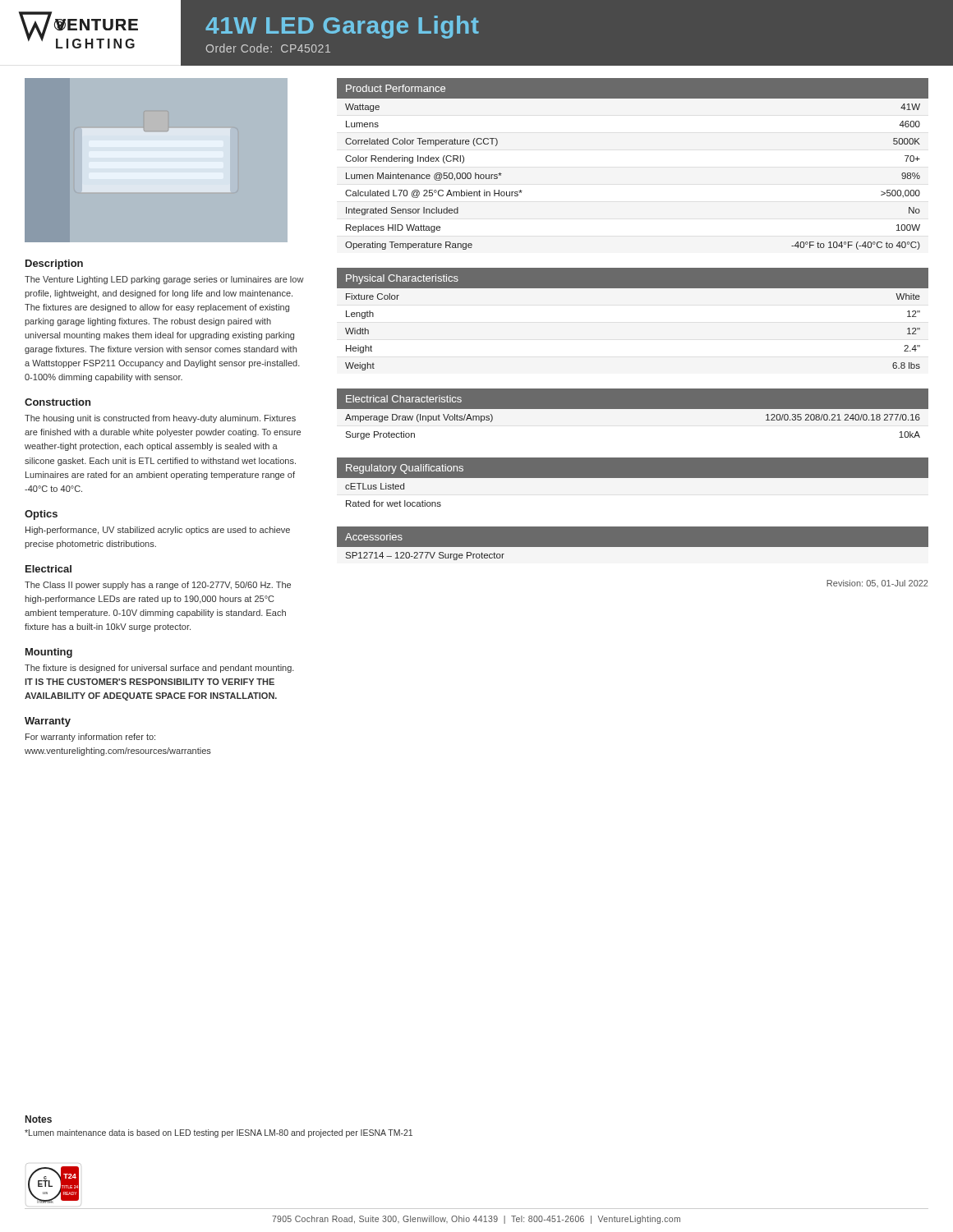Viewport: 953px width, 1232px height.
Task: Click on the text block that reads "The Class II power supply has a"
Action: [158, 606]
